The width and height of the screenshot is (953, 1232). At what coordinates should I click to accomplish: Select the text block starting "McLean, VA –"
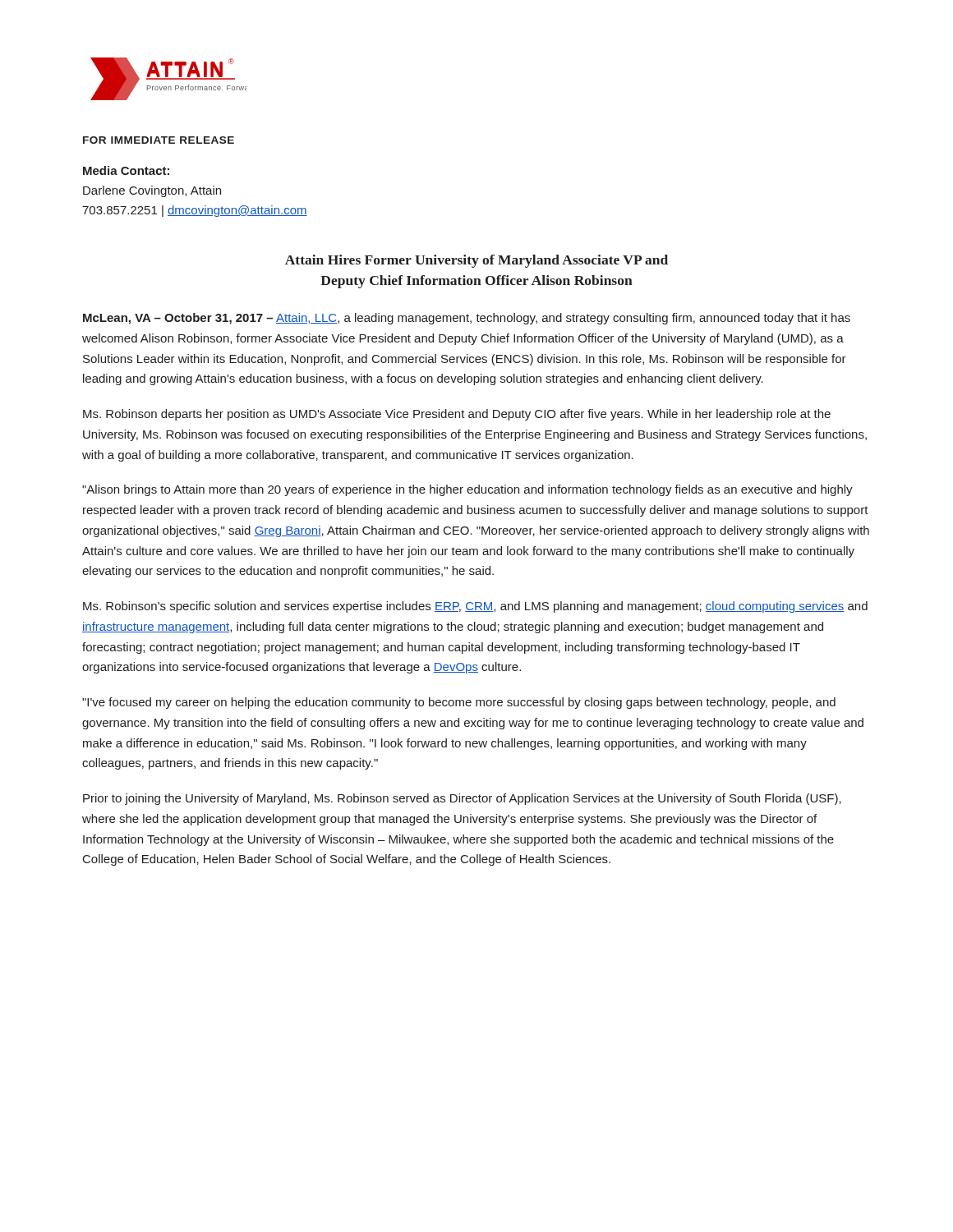point(466,348)
